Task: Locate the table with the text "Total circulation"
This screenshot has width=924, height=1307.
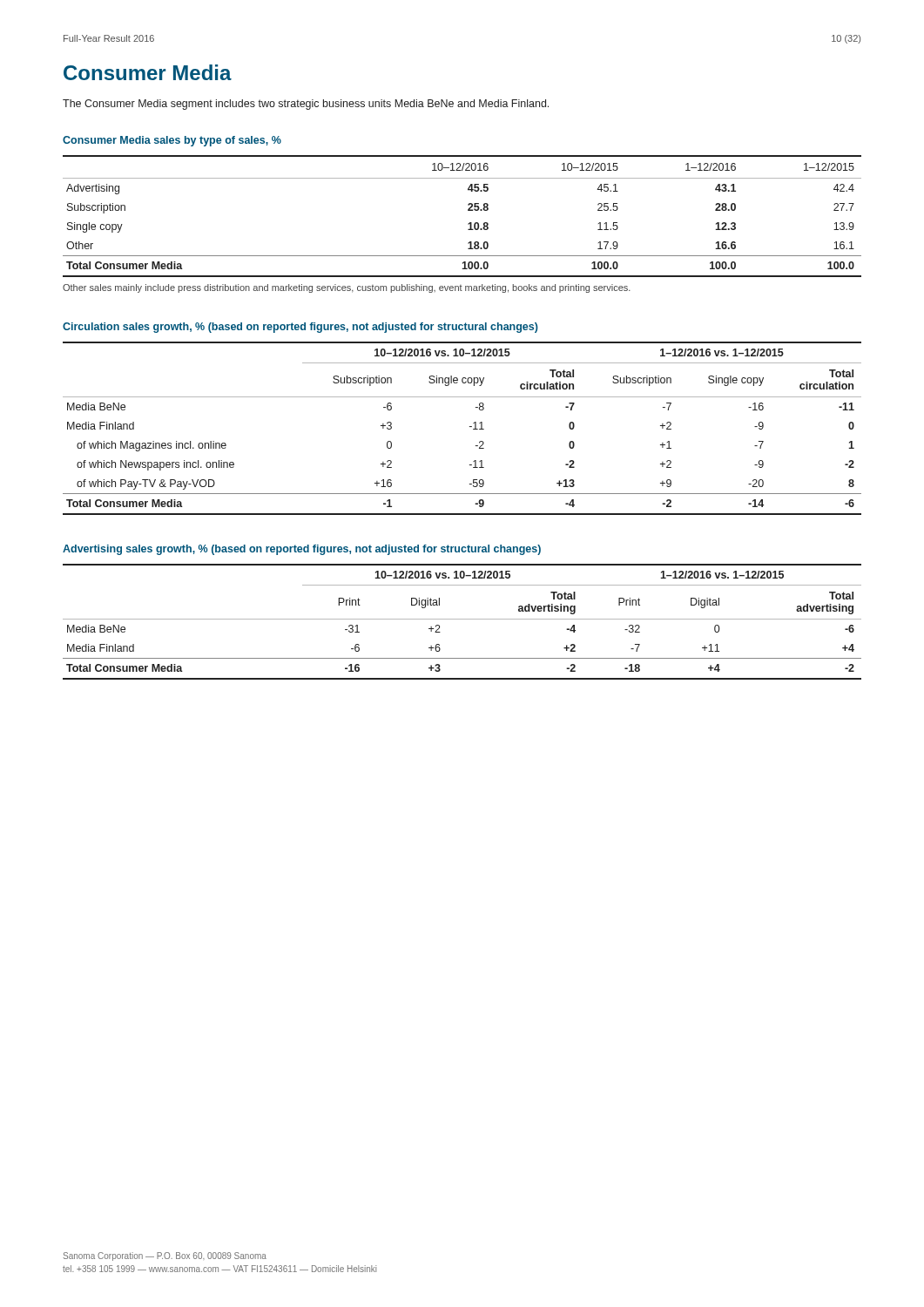Action: coord(462,428)
